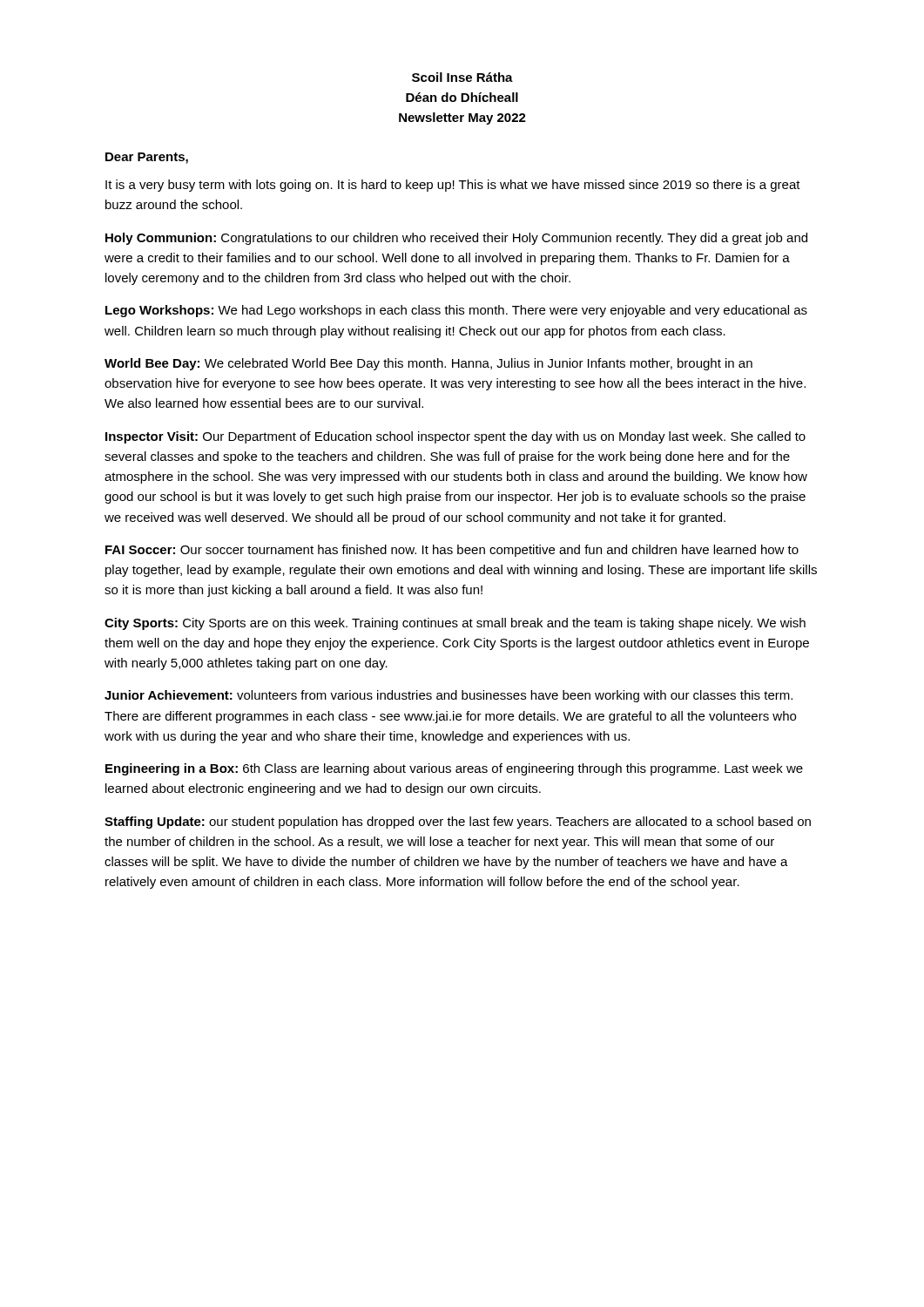This screenshot has height=1307, width=924.
Task: Find the text starting "It is a very busy term"
Action: (452, 194)
